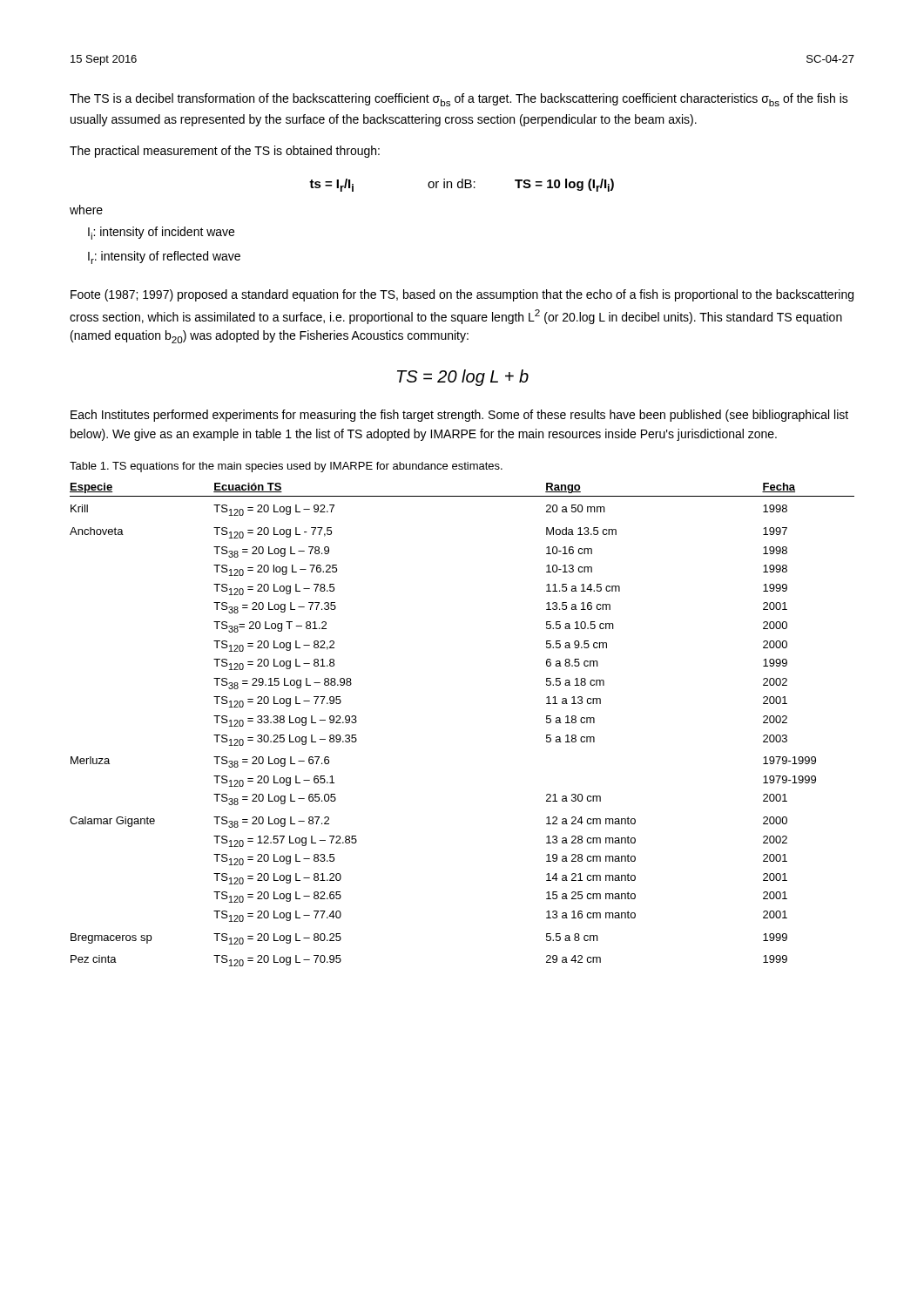
Task: Find the text block containing "Each Institutes performed experiments for measuring the"
Action: coord(459,424)
